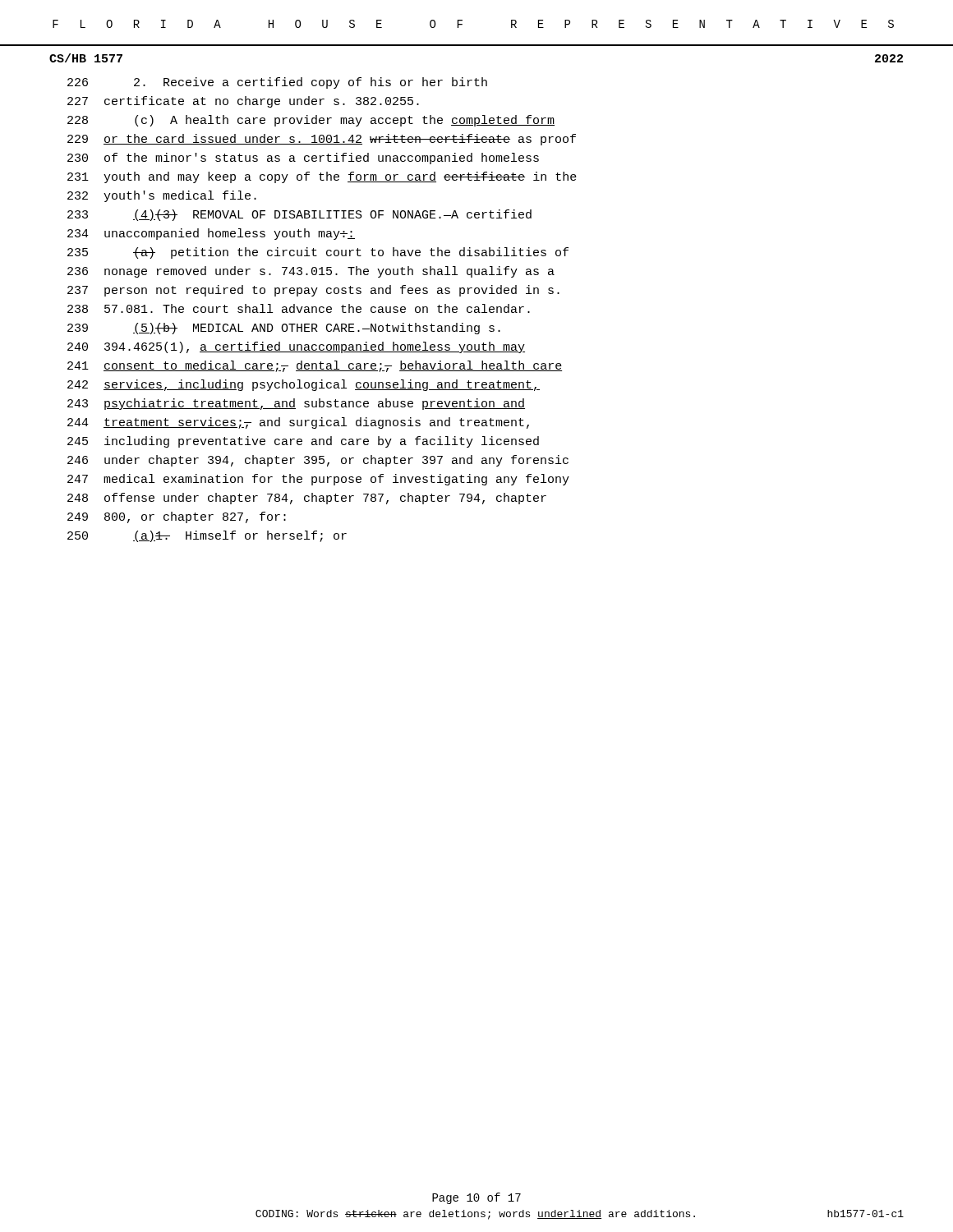Click on the passage starting "246 under chapter 394, chapter 395, or"

(x=476, y=461)
